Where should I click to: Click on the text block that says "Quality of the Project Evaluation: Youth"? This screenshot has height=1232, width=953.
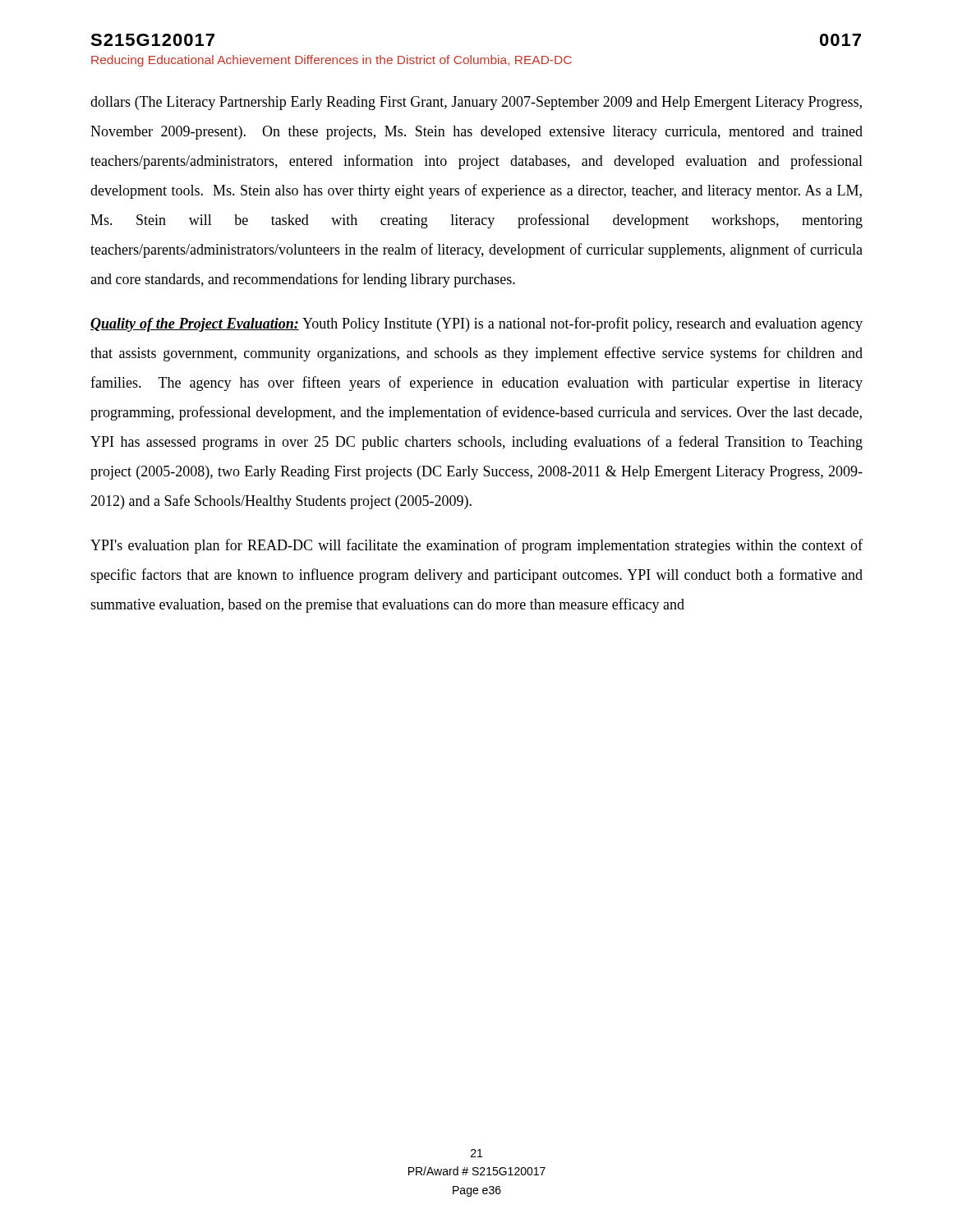click(x=476, y=412)
